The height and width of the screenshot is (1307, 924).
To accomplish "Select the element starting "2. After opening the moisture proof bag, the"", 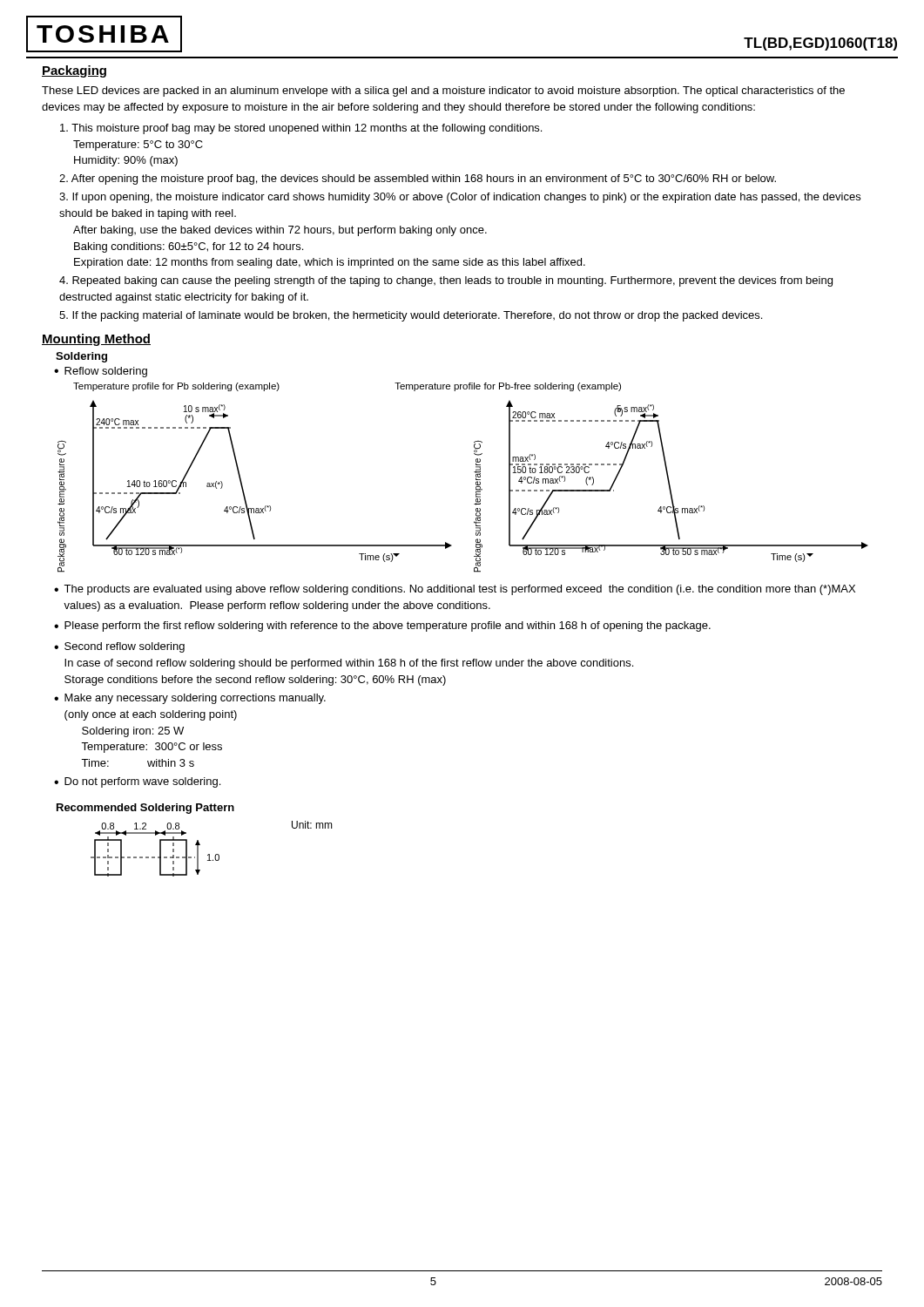I will [418, 178].
